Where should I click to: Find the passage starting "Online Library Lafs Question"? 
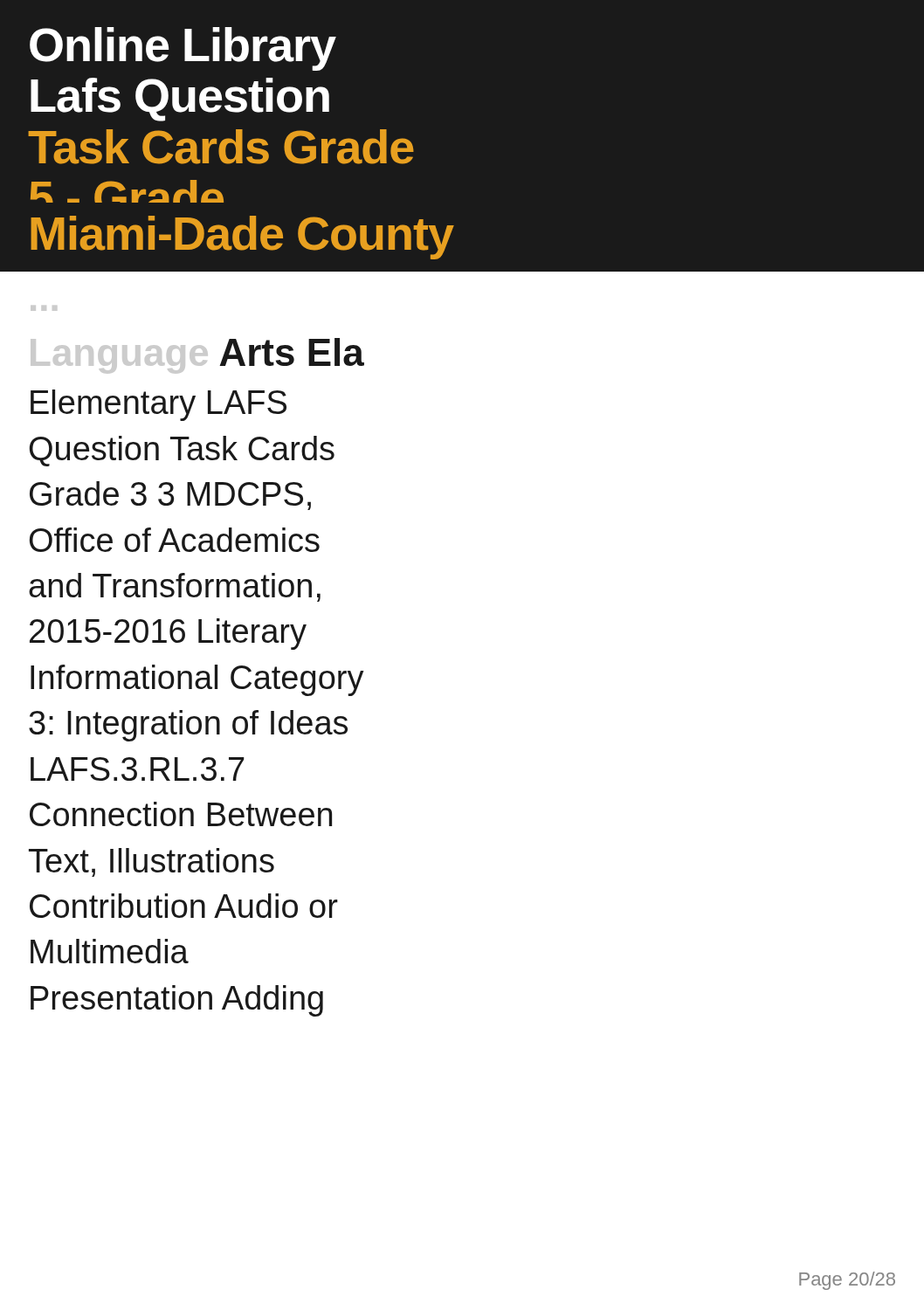click(x=183, y=49)
